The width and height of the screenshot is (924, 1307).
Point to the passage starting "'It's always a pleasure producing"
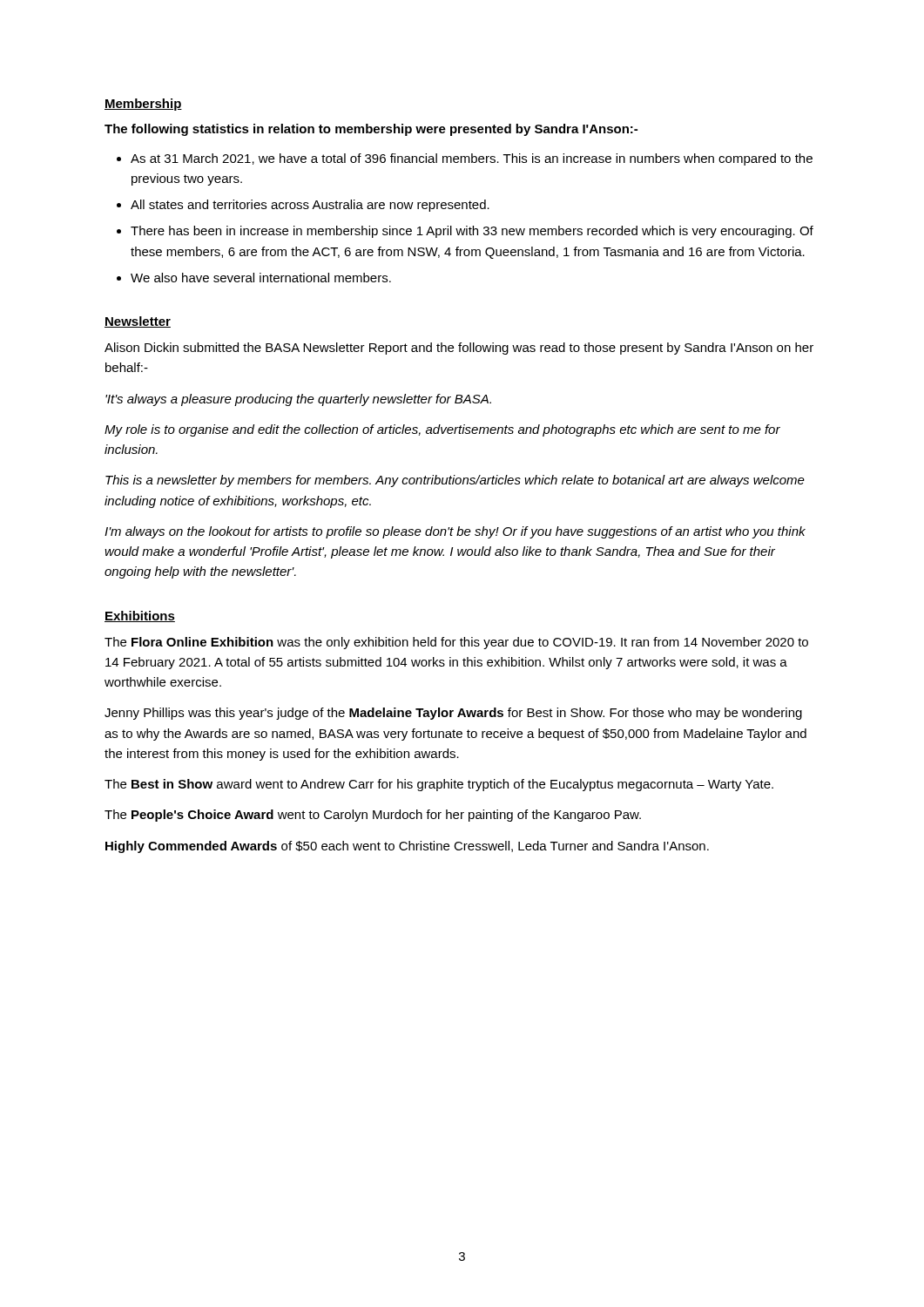[299, 398]
